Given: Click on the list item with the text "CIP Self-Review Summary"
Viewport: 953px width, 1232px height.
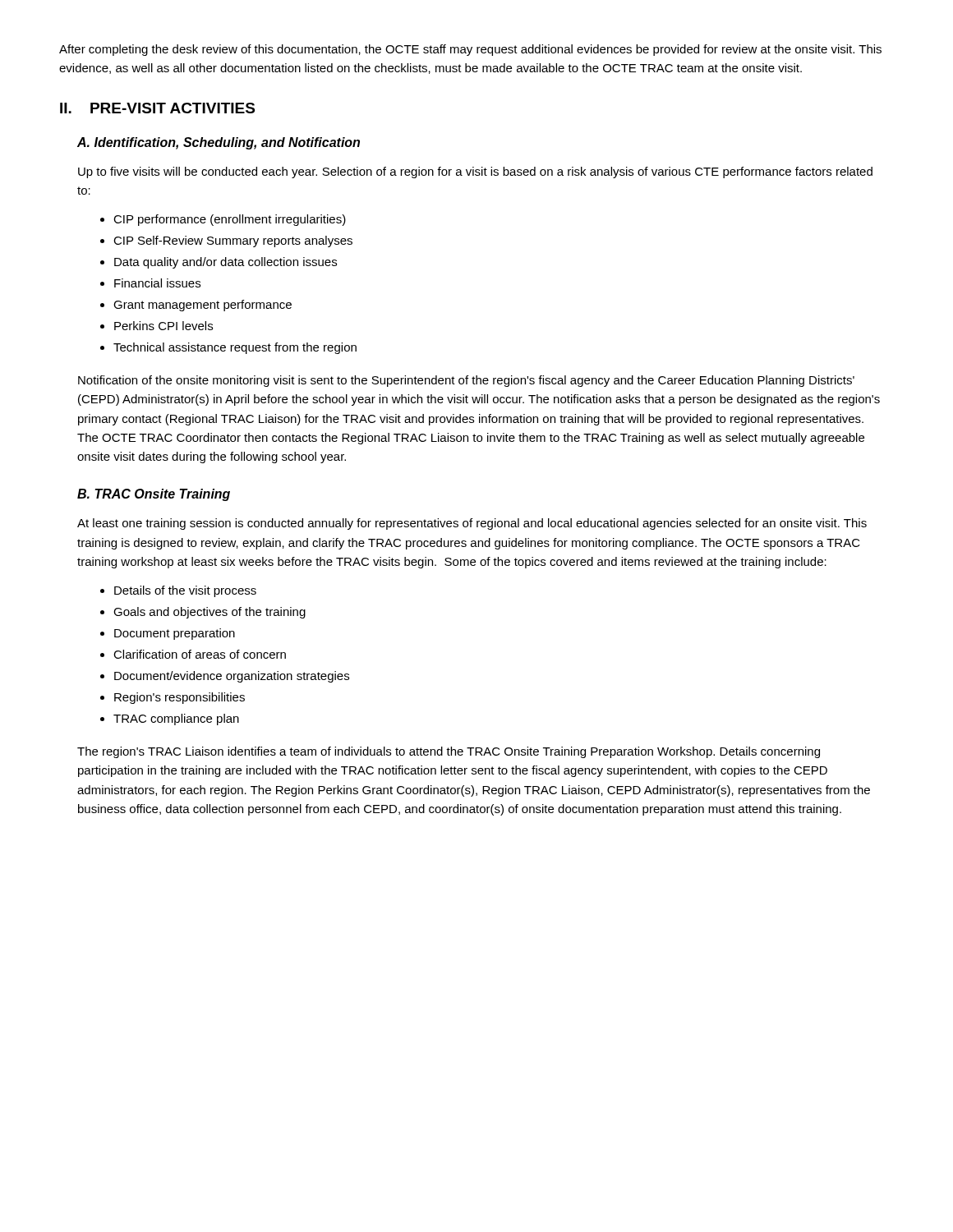Looking at the screenshot, I should click(x=233, y=240).
